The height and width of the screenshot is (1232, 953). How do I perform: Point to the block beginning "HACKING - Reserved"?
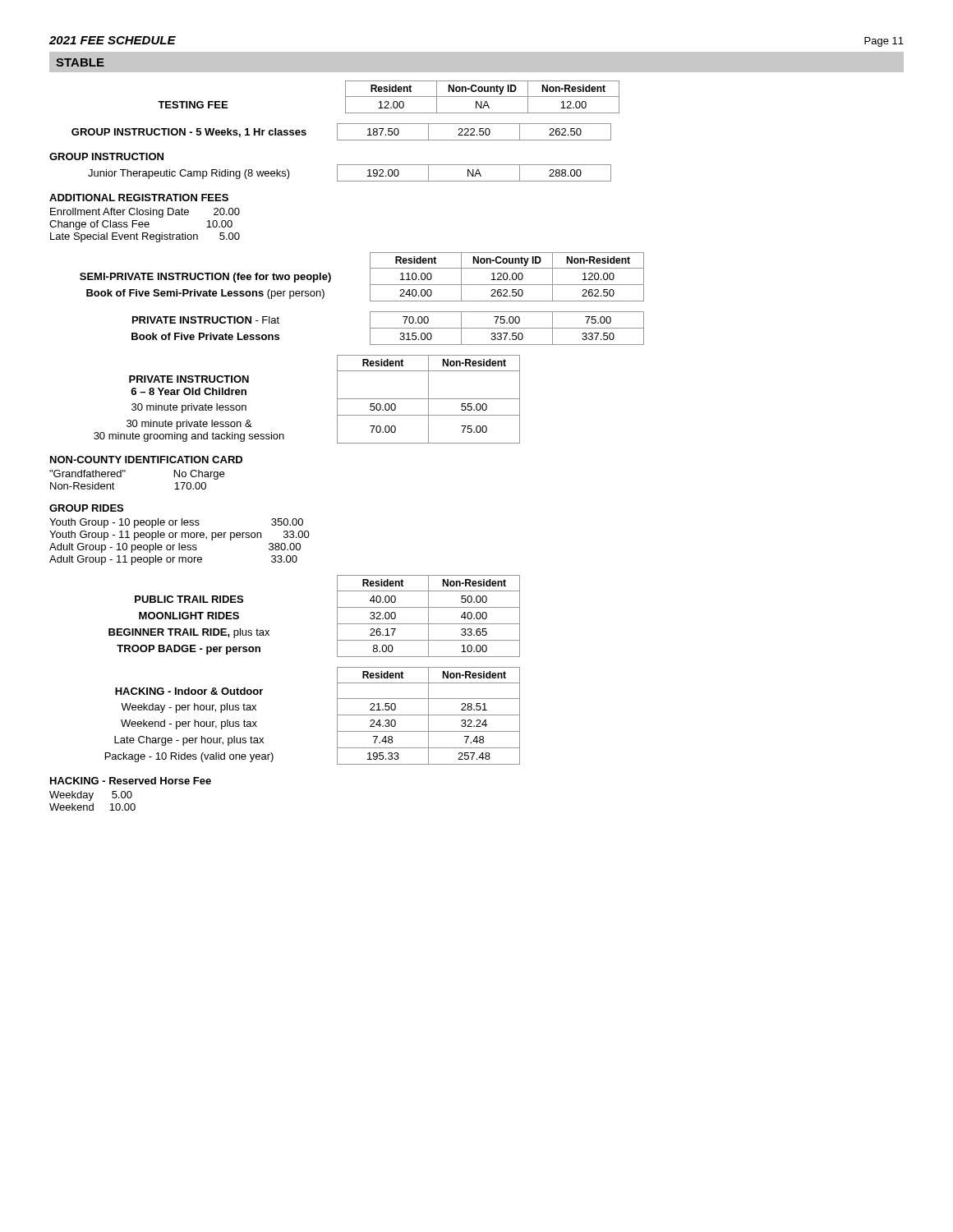point(131,781)
